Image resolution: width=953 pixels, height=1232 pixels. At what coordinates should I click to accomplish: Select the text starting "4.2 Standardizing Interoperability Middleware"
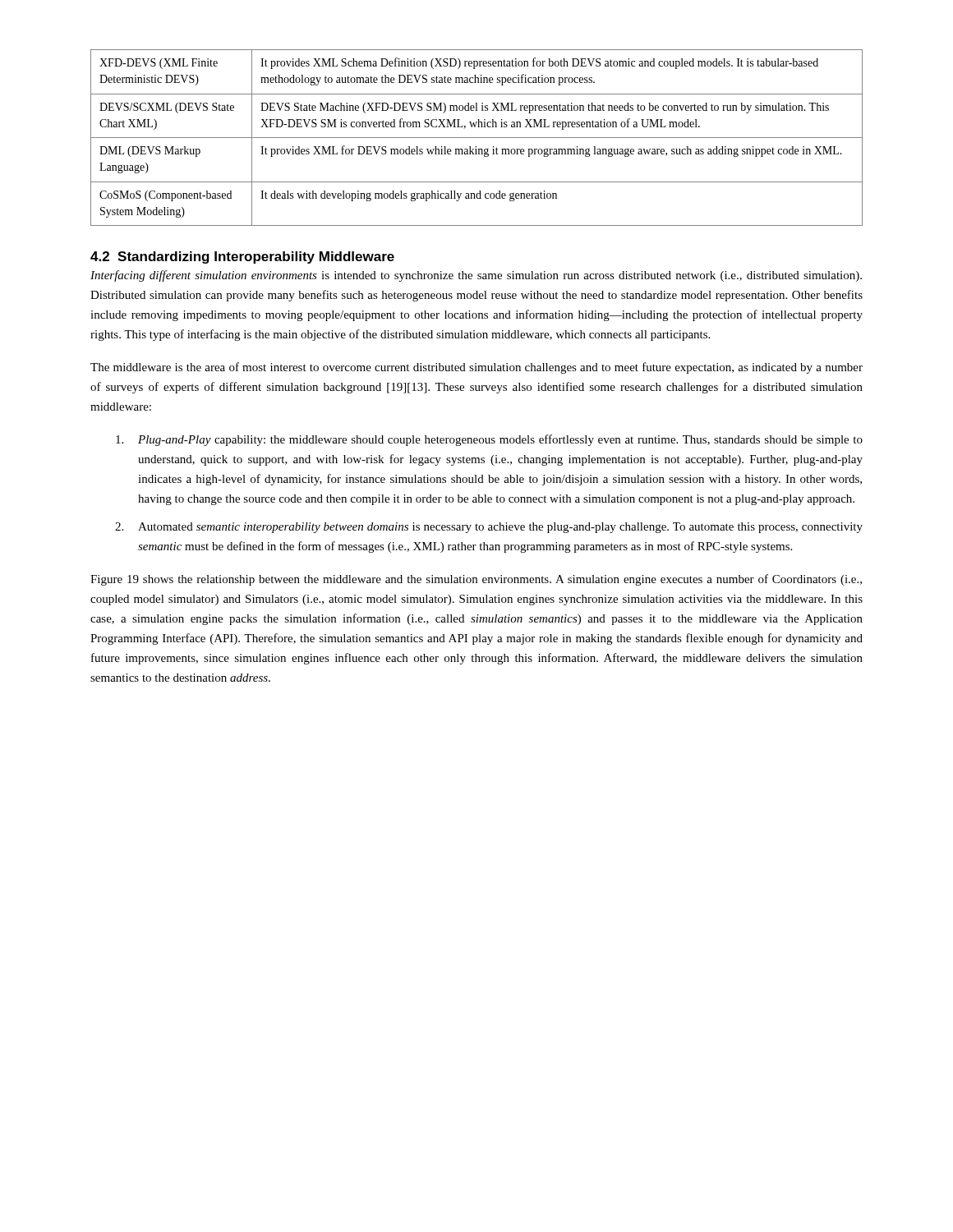pos(242,257)
